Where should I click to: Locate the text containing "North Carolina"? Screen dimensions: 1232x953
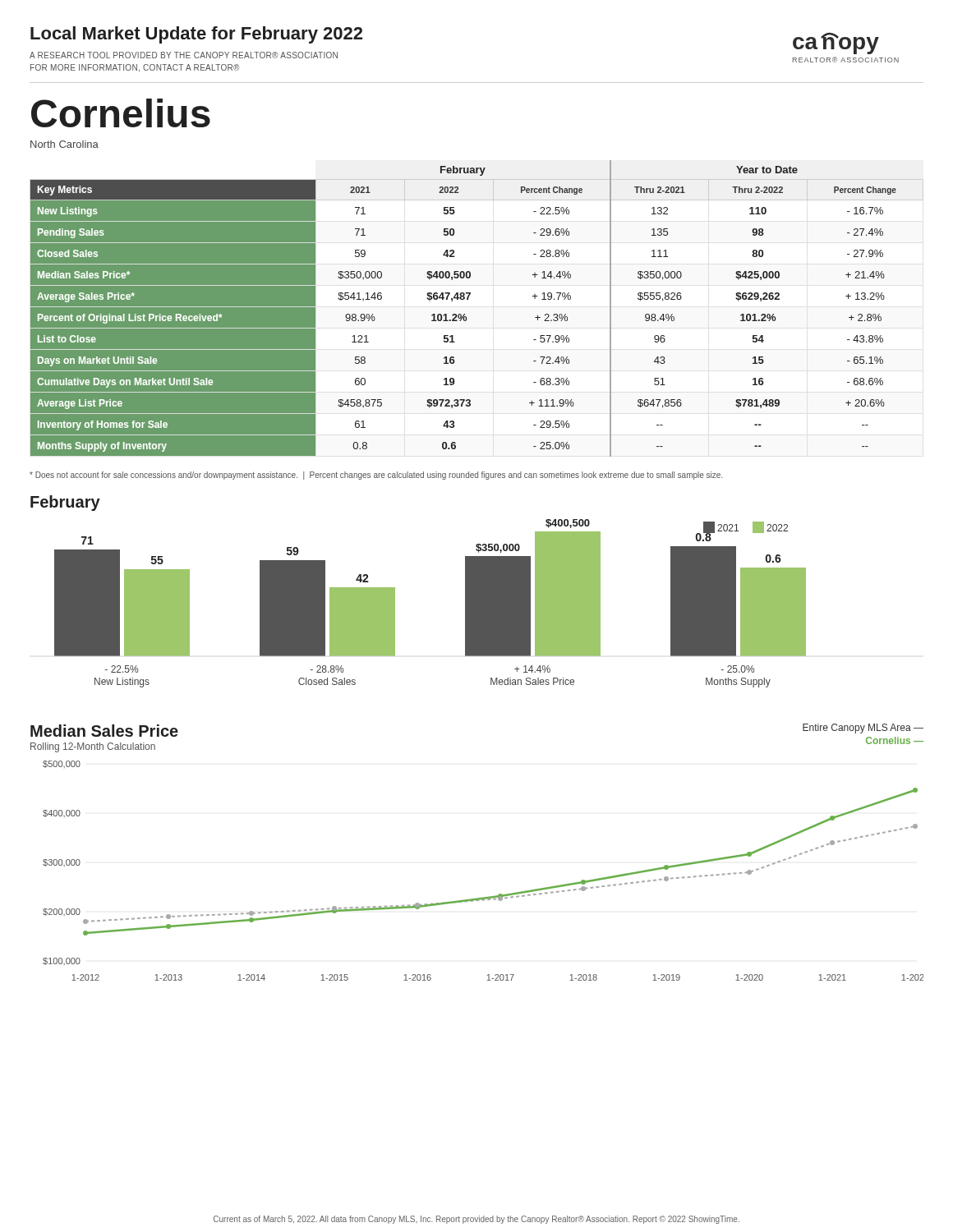[64, 144]
